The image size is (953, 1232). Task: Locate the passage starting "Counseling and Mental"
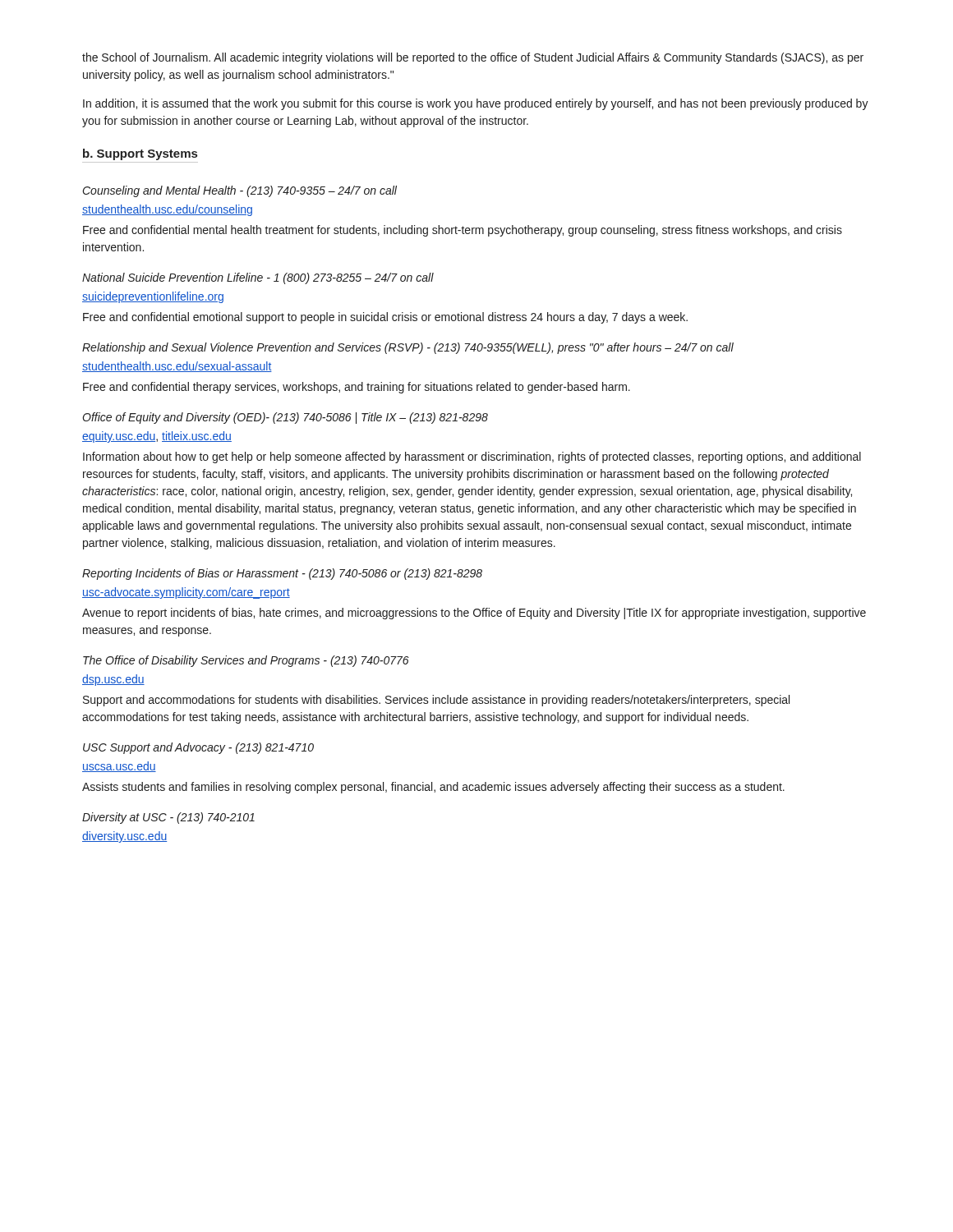click(476, 219)
